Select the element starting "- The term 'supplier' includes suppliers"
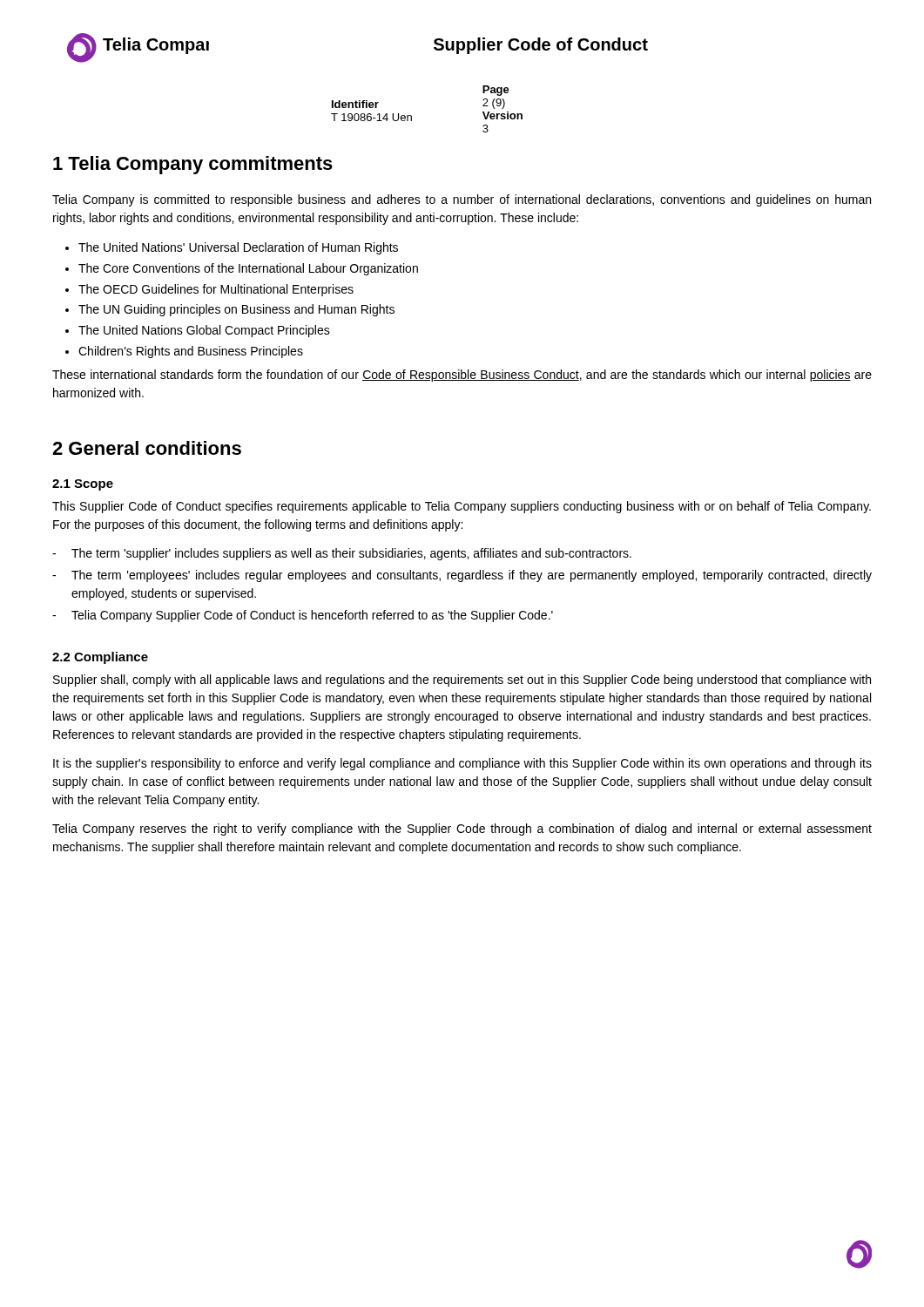 click(x=462, y=554)
